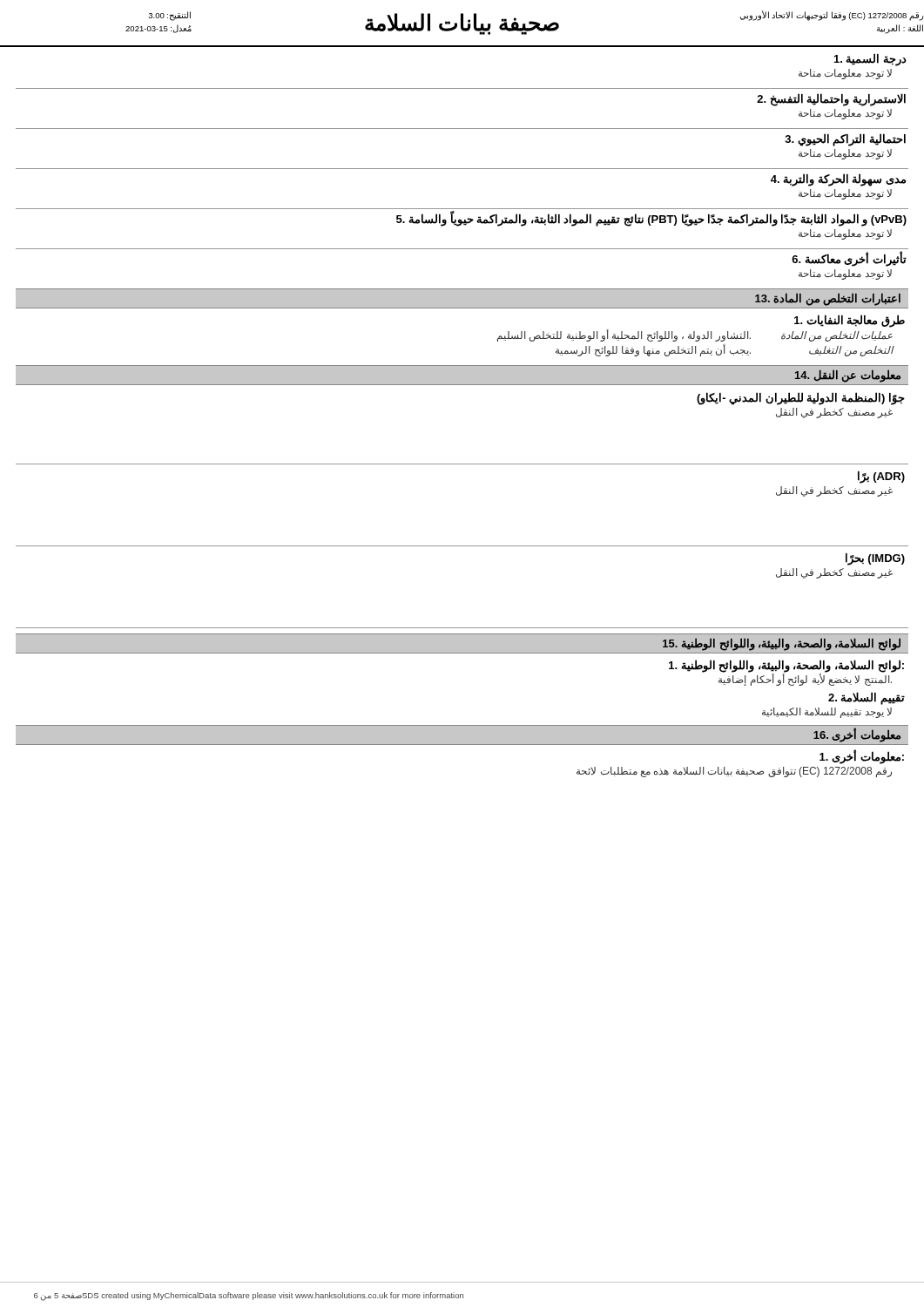
Task: Click on the section header that reads "احتمالية التراكم الحيوي .3"
Action: (846, 139)
